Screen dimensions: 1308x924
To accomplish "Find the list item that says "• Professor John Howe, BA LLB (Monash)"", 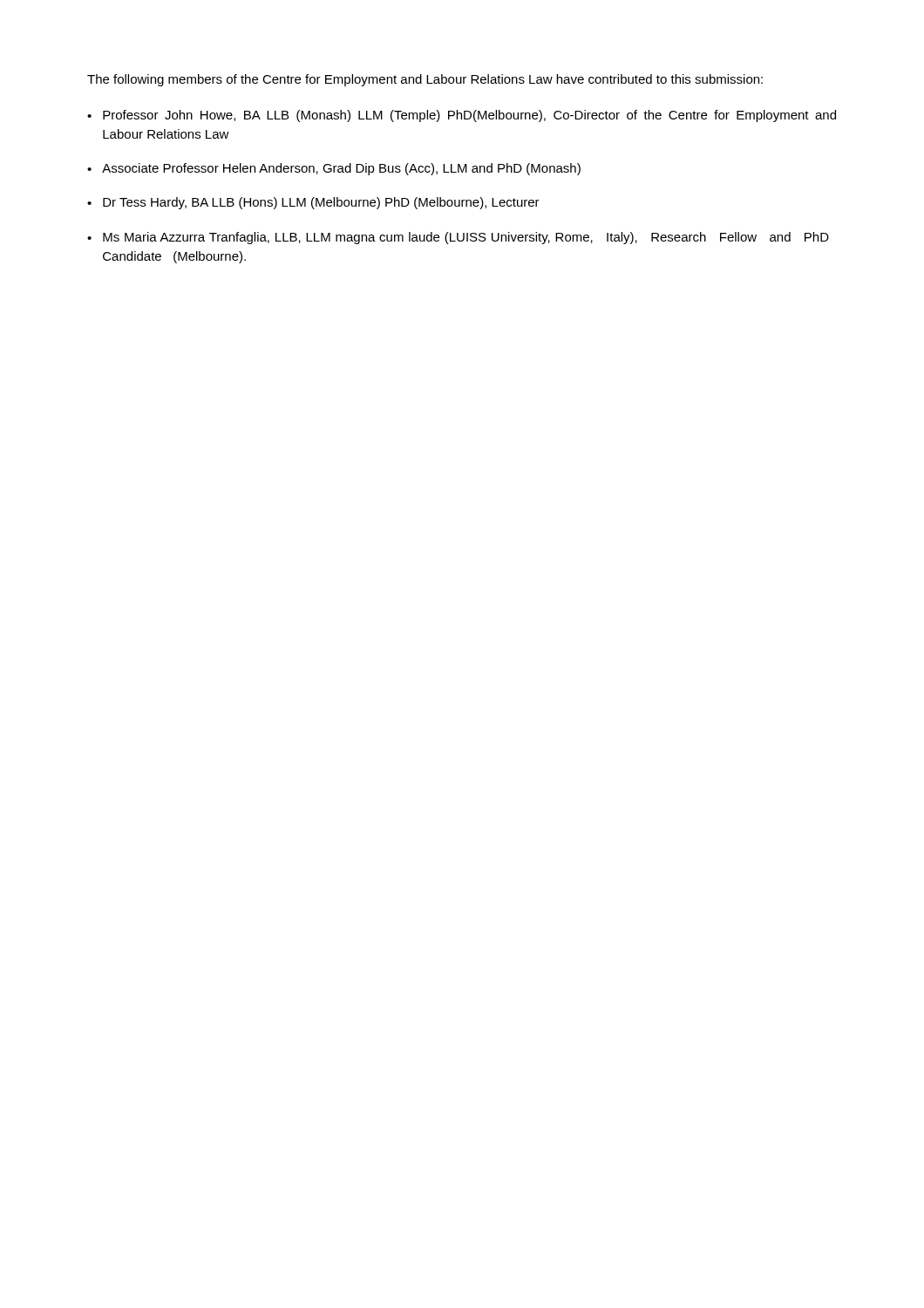I will click(462, 125).
